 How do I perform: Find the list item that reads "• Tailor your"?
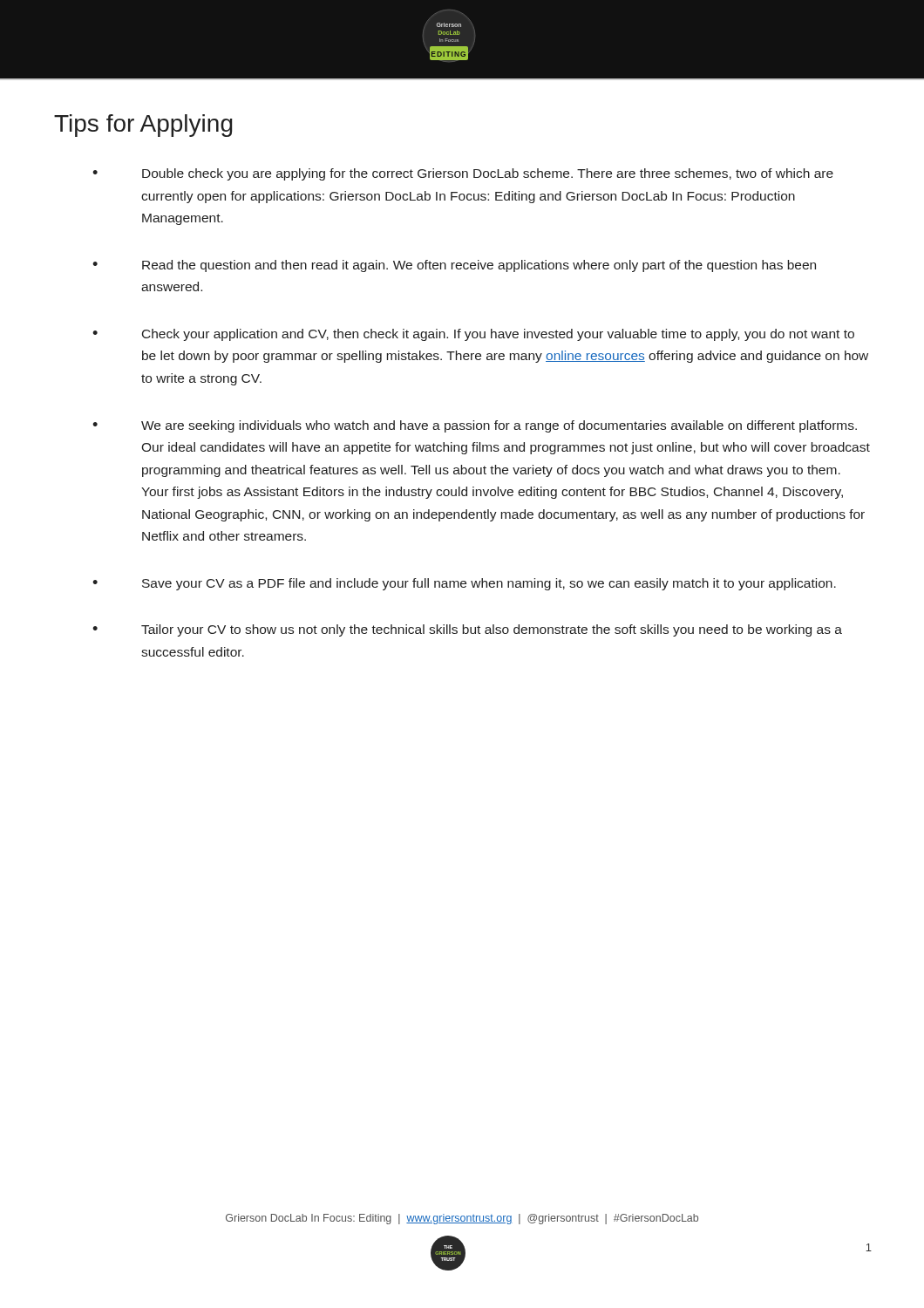tap(482, 641)
